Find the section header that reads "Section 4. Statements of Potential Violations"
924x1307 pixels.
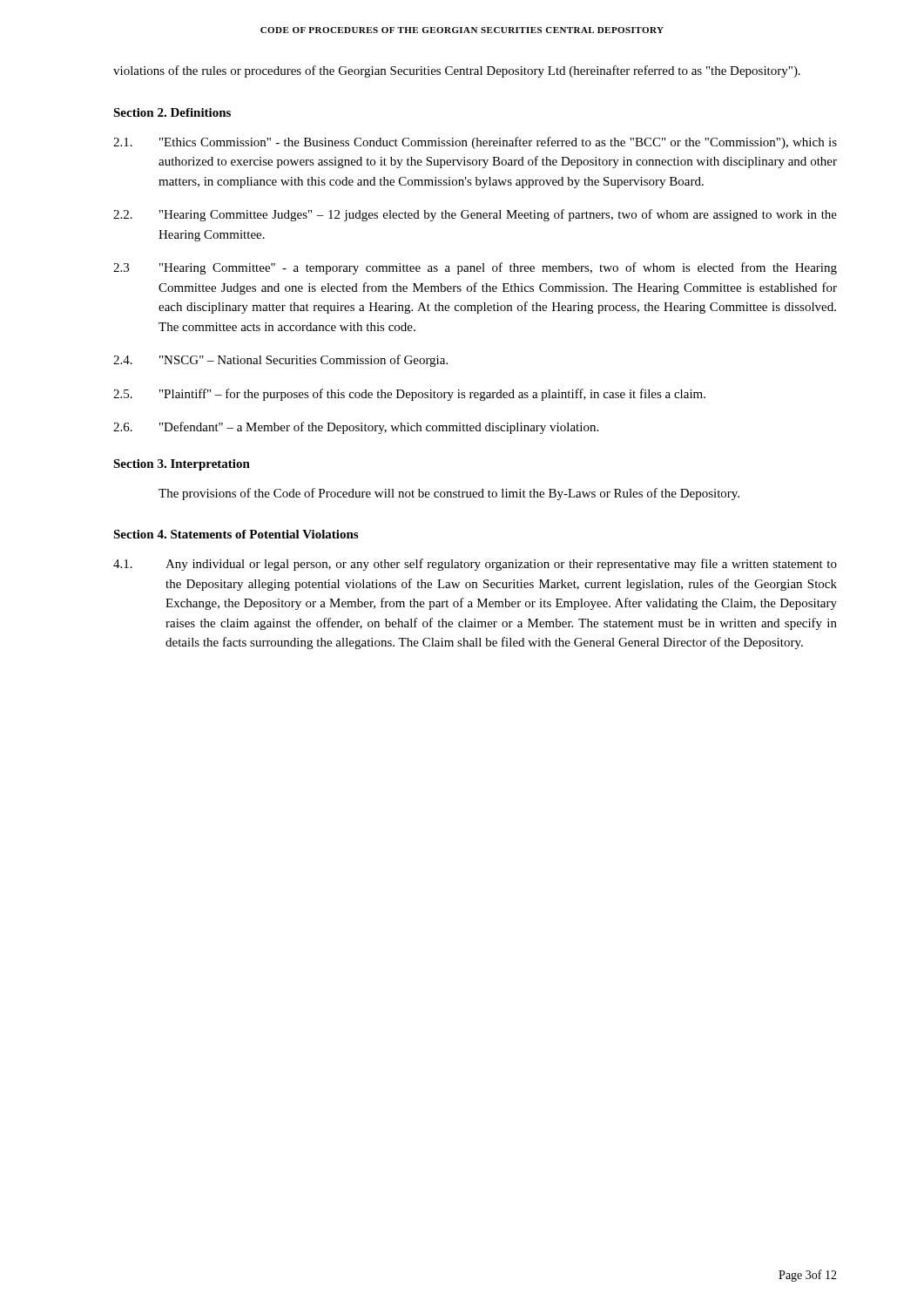coord(236,534)
